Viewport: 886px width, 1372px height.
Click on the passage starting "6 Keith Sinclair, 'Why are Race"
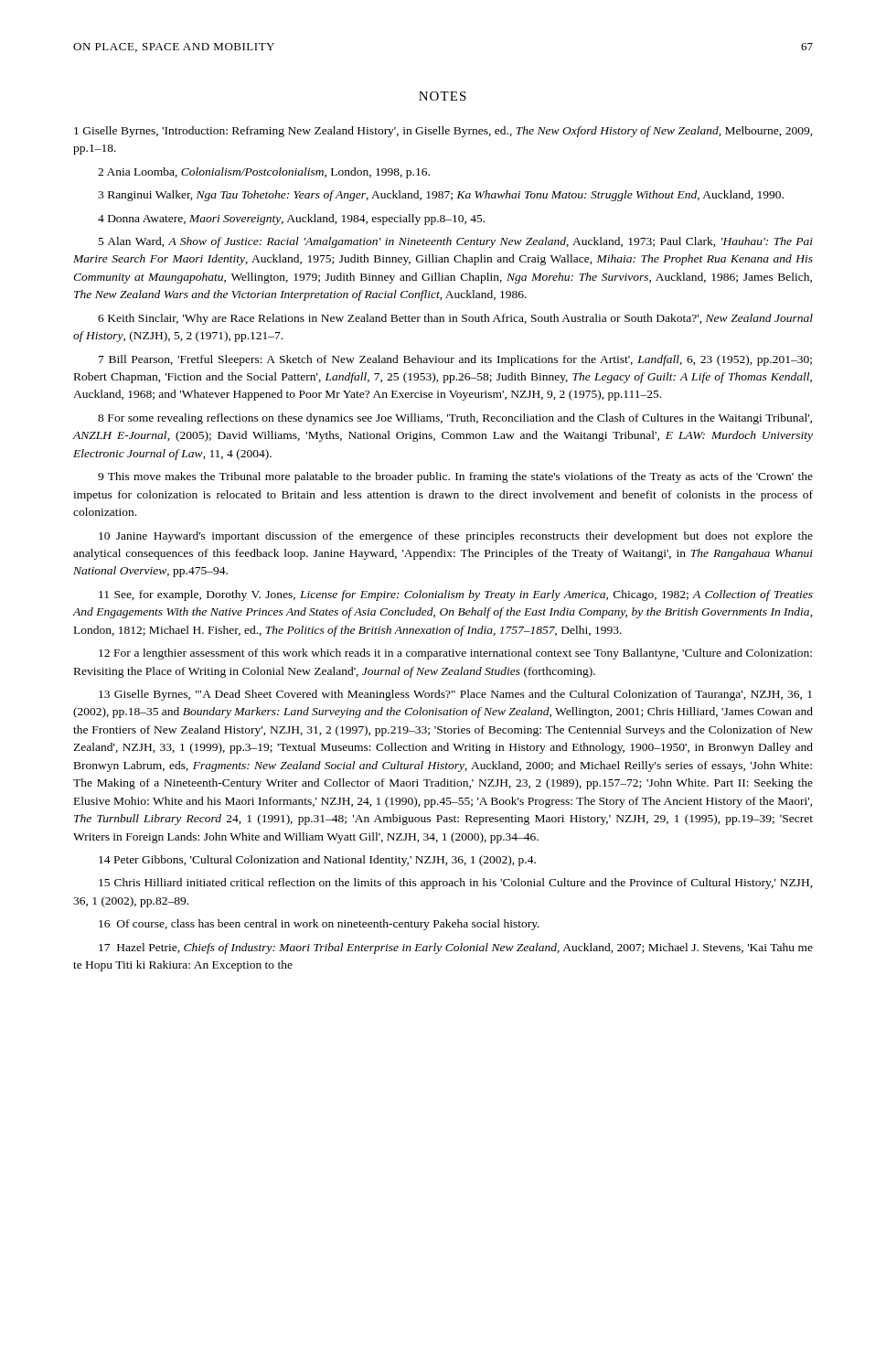tap(443, 327)
